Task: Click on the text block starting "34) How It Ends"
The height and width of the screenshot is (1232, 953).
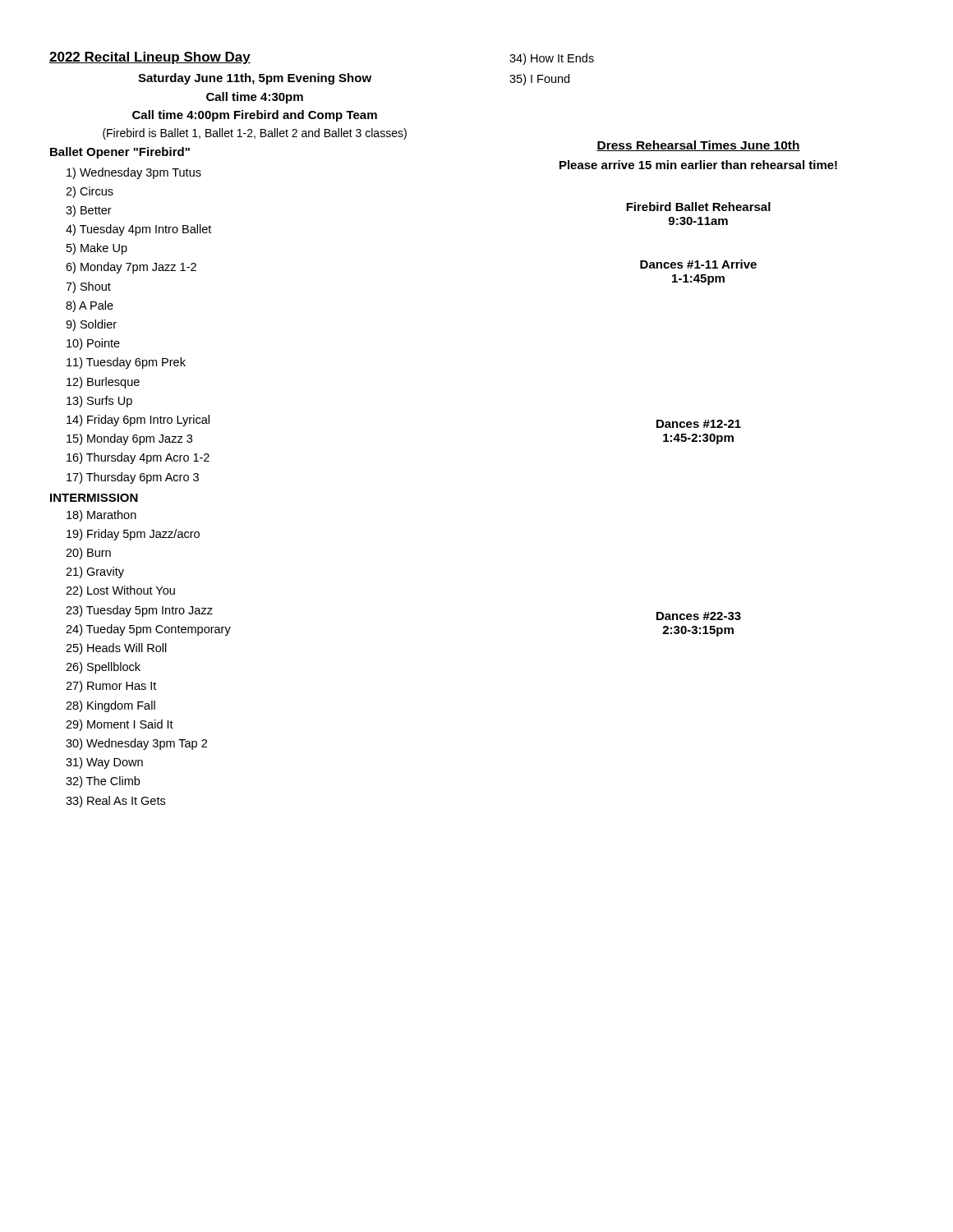Action: pos(552,58)
